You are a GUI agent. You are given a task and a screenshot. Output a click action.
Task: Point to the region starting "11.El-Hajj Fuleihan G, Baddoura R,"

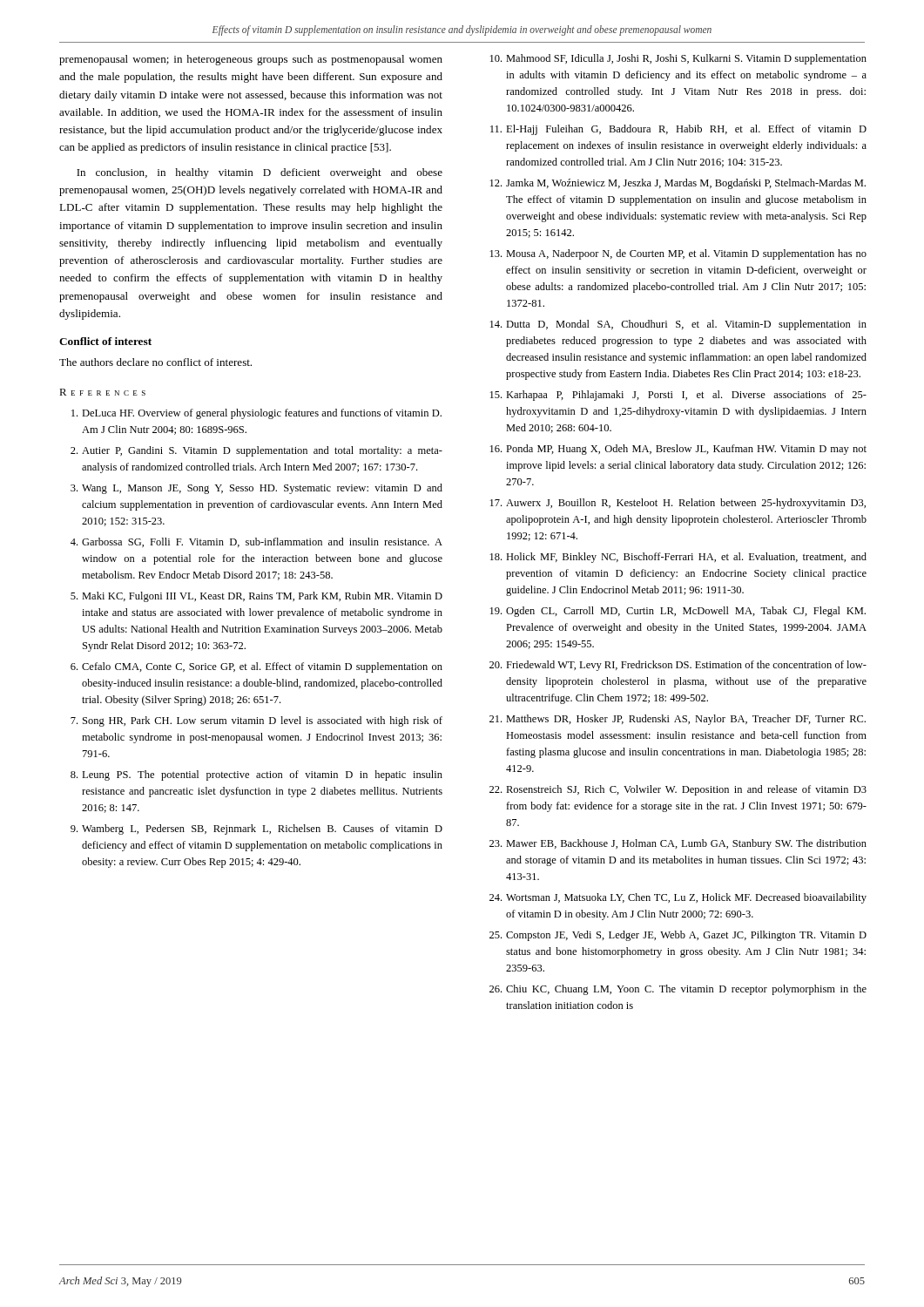click(x=675, y=146)
